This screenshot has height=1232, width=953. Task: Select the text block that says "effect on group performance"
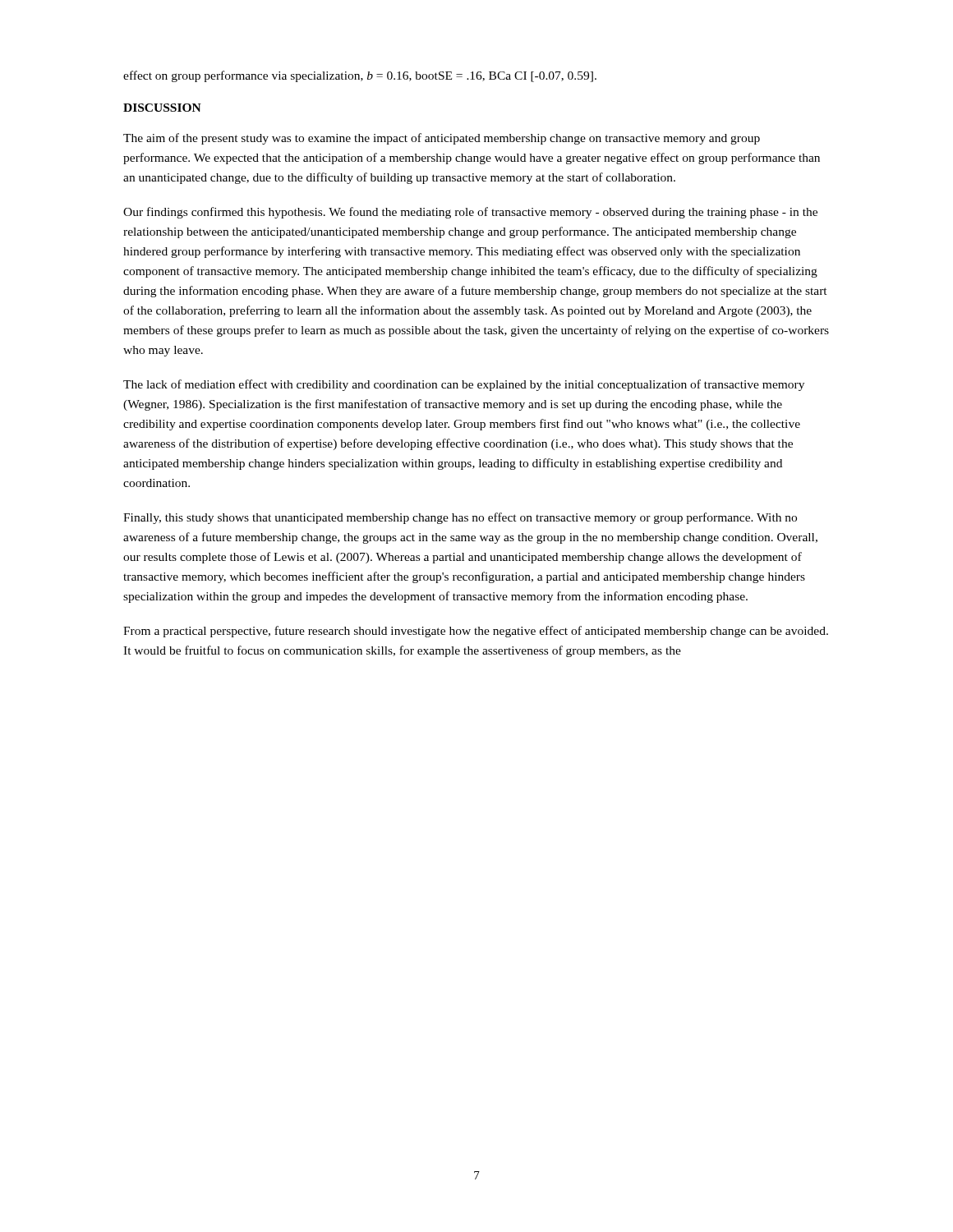[360, 75]
